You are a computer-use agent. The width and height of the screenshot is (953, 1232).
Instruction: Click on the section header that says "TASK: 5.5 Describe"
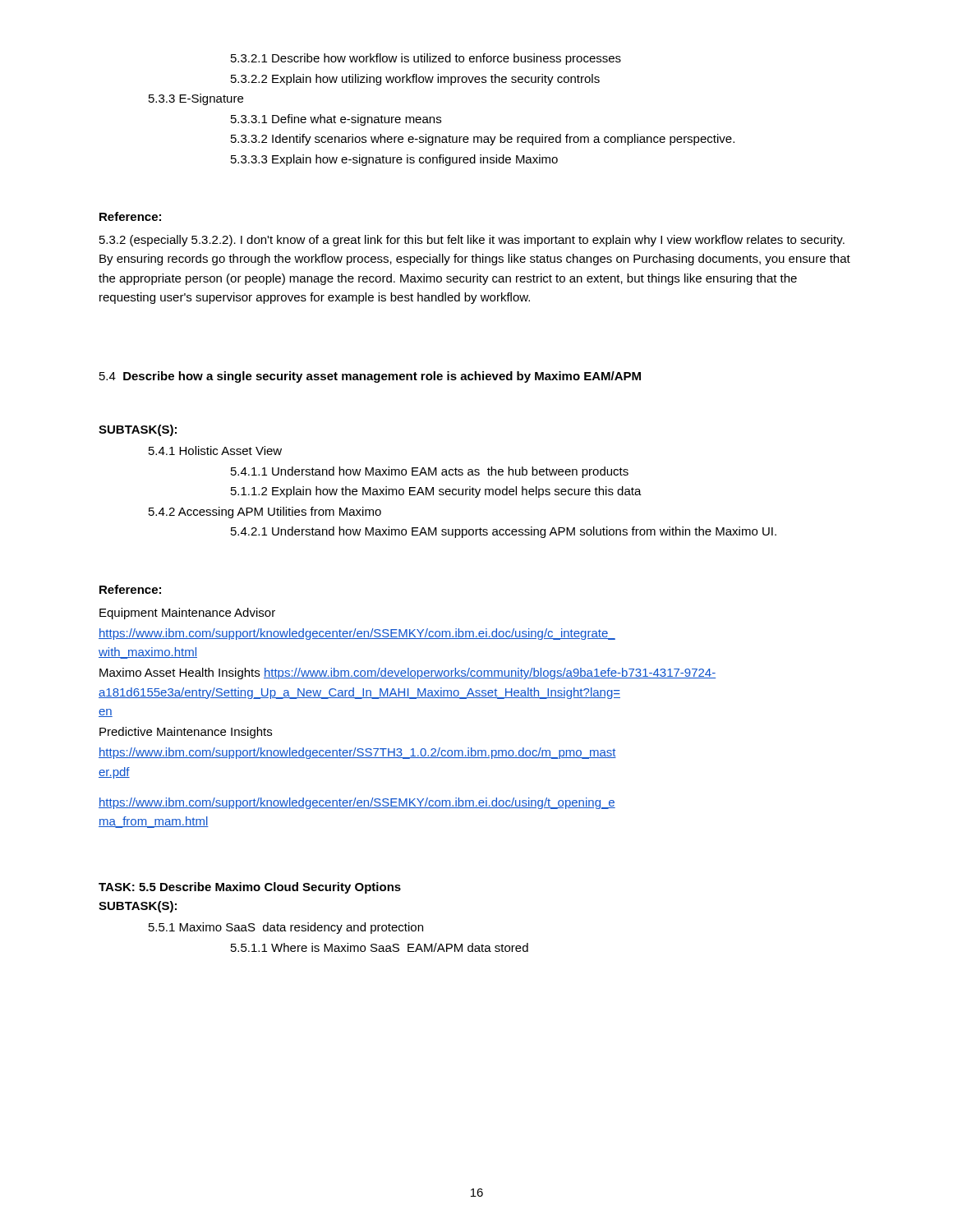pos(250,896)
